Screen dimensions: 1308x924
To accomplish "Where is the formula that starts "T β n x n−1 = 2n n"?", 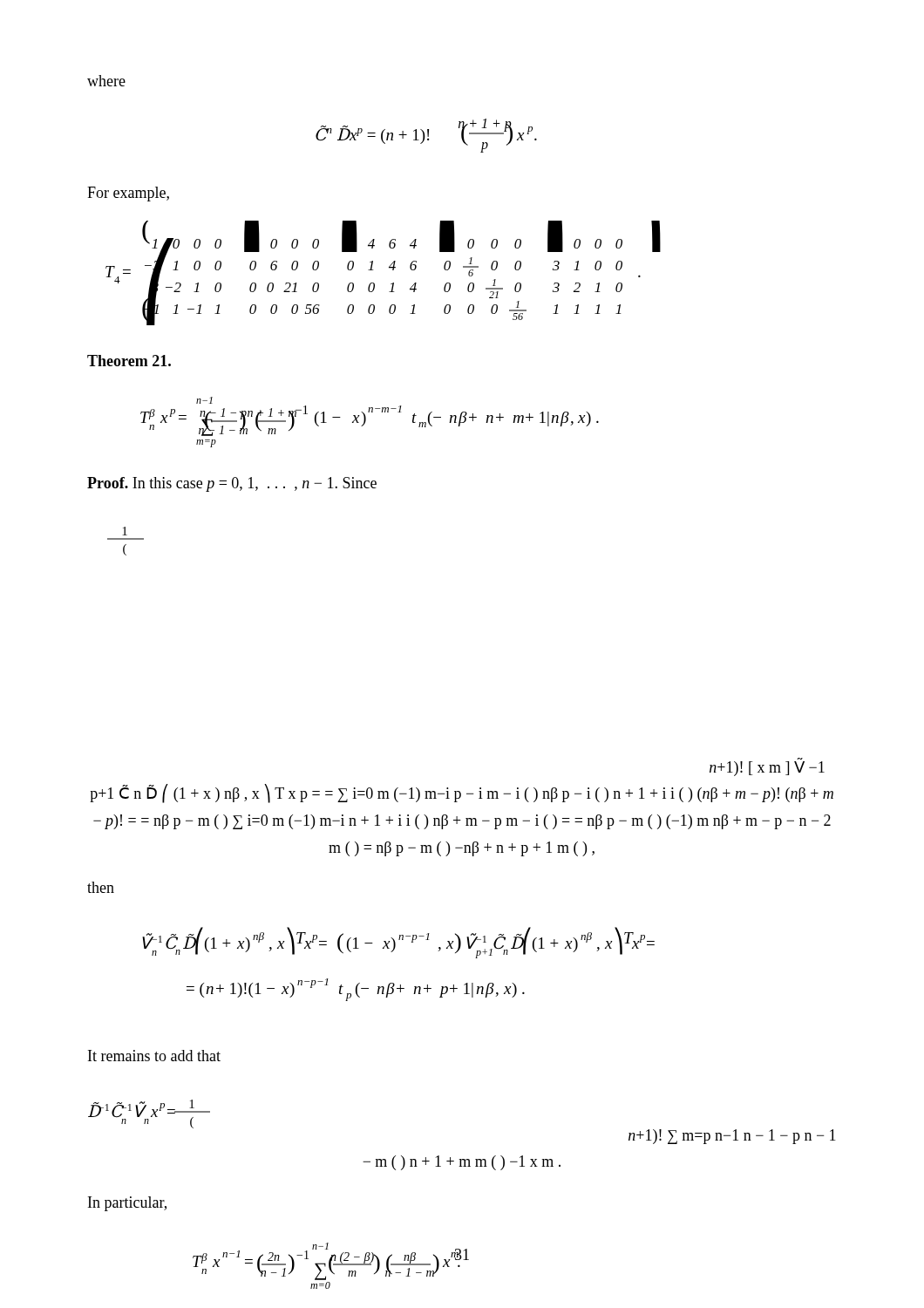I will pos(462,1261).
